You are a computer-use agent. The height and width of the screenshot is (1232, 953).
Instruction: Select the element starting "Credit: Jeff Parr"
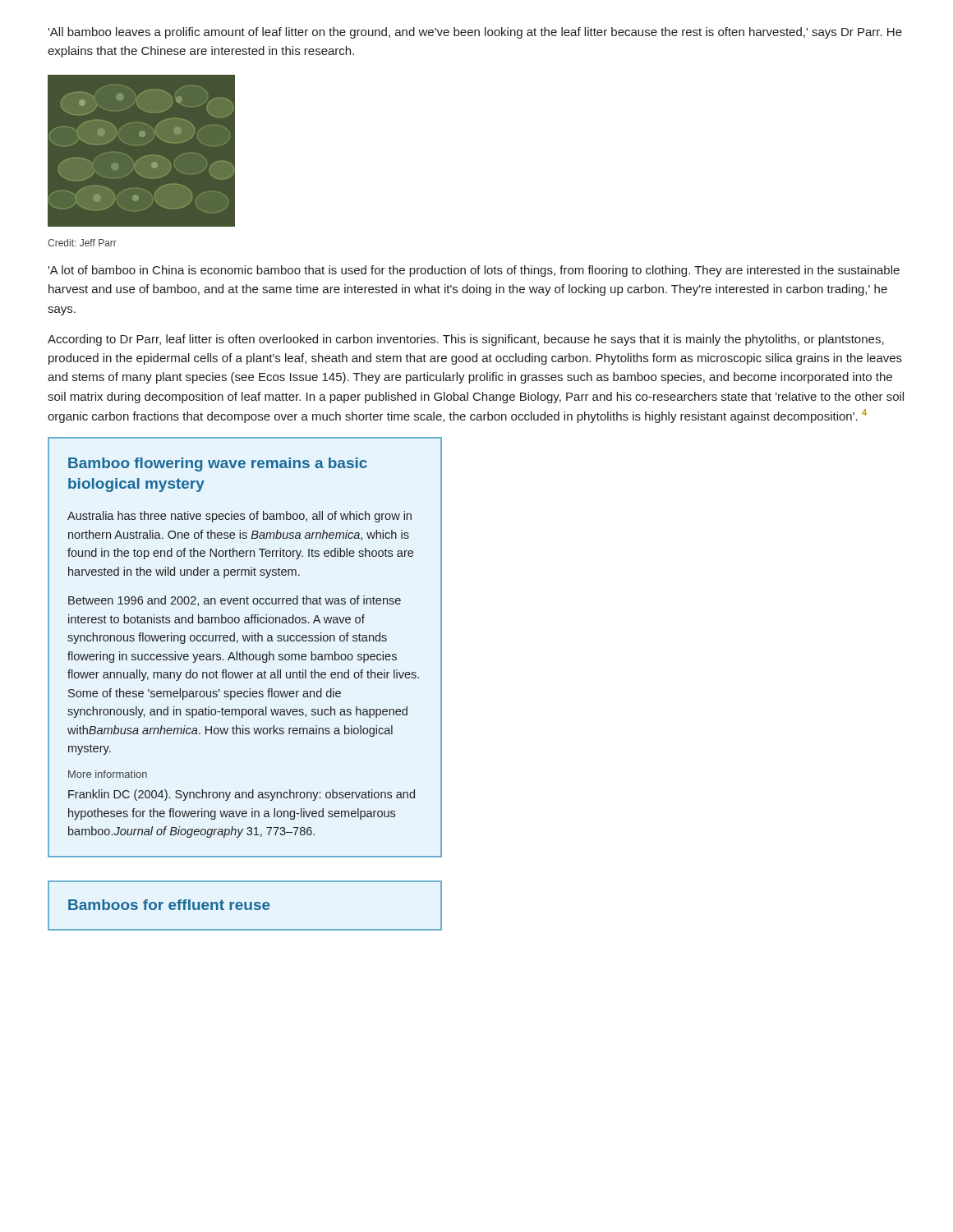(x=82, y=243)
